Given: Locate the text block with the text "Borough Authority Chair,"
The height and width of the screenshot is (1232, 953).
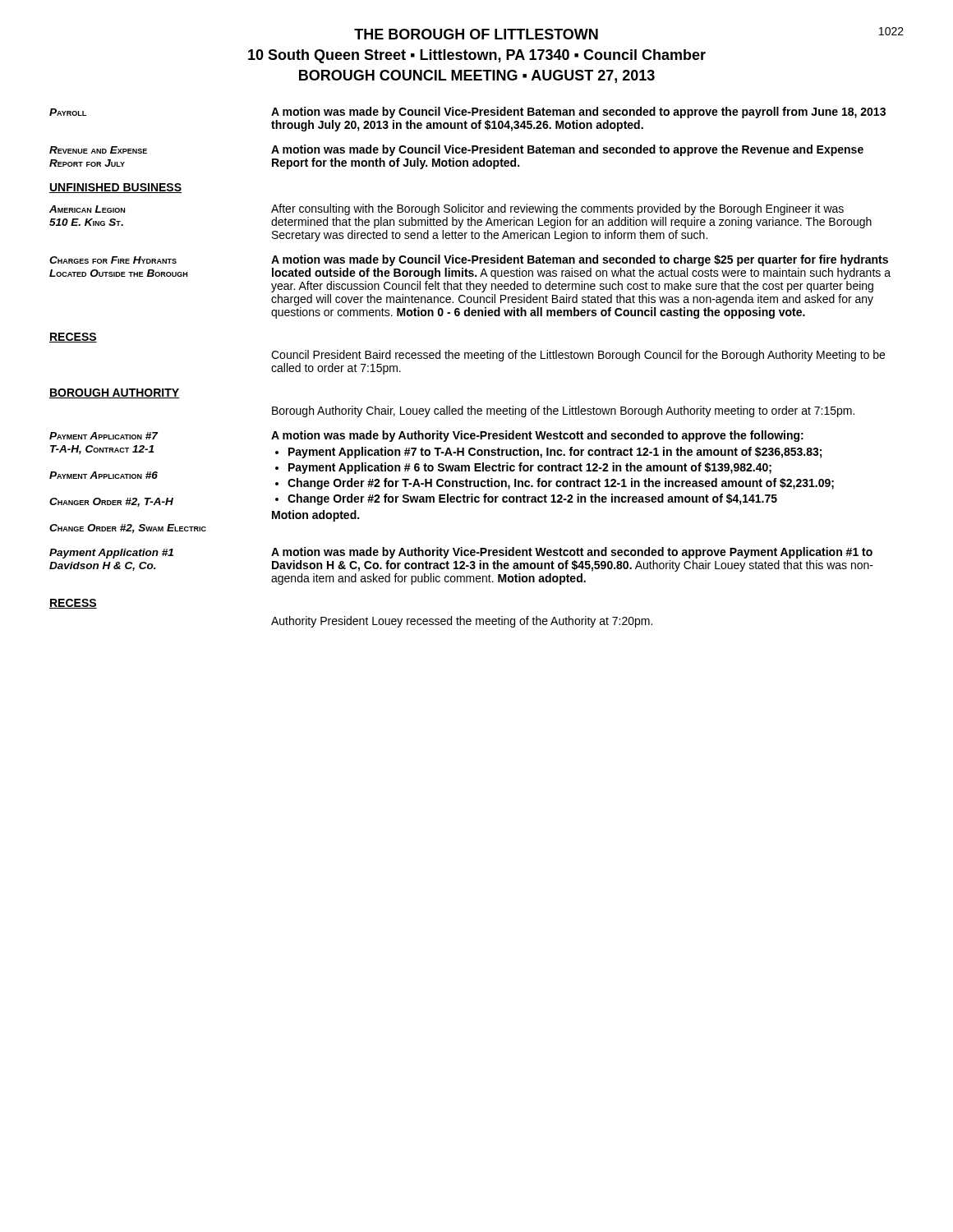Looking at the screenshot, I should [x=476, y=410].
